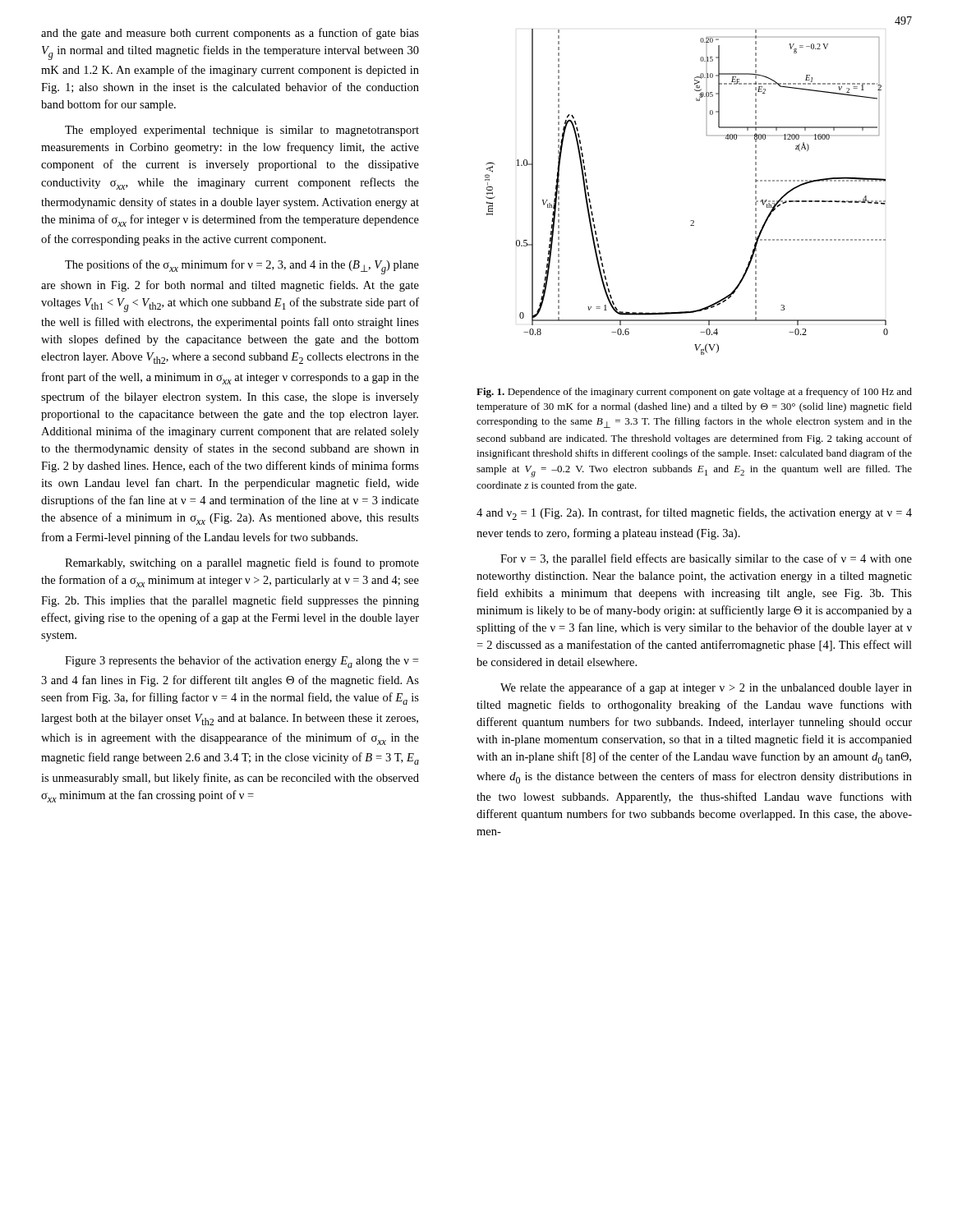Point to the block beginning "For ν = 3,"
This screenshot has width=953, height=1232.
[x=694, y=611]
